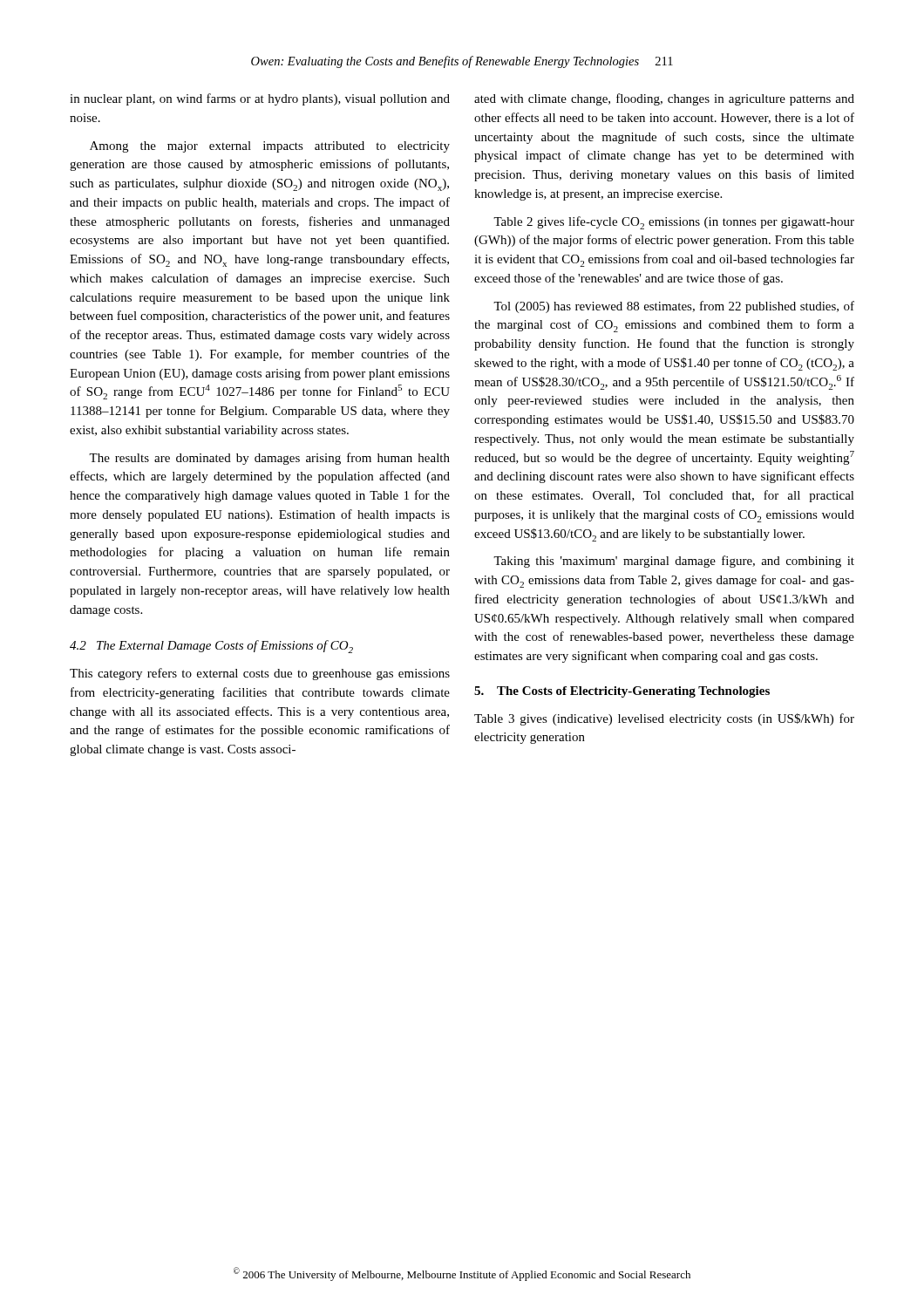Image resolution: width=924 pixels, height=1308 pixels.
Task: Select the text block containing "This category refers to"
Action: click(260, 712)
